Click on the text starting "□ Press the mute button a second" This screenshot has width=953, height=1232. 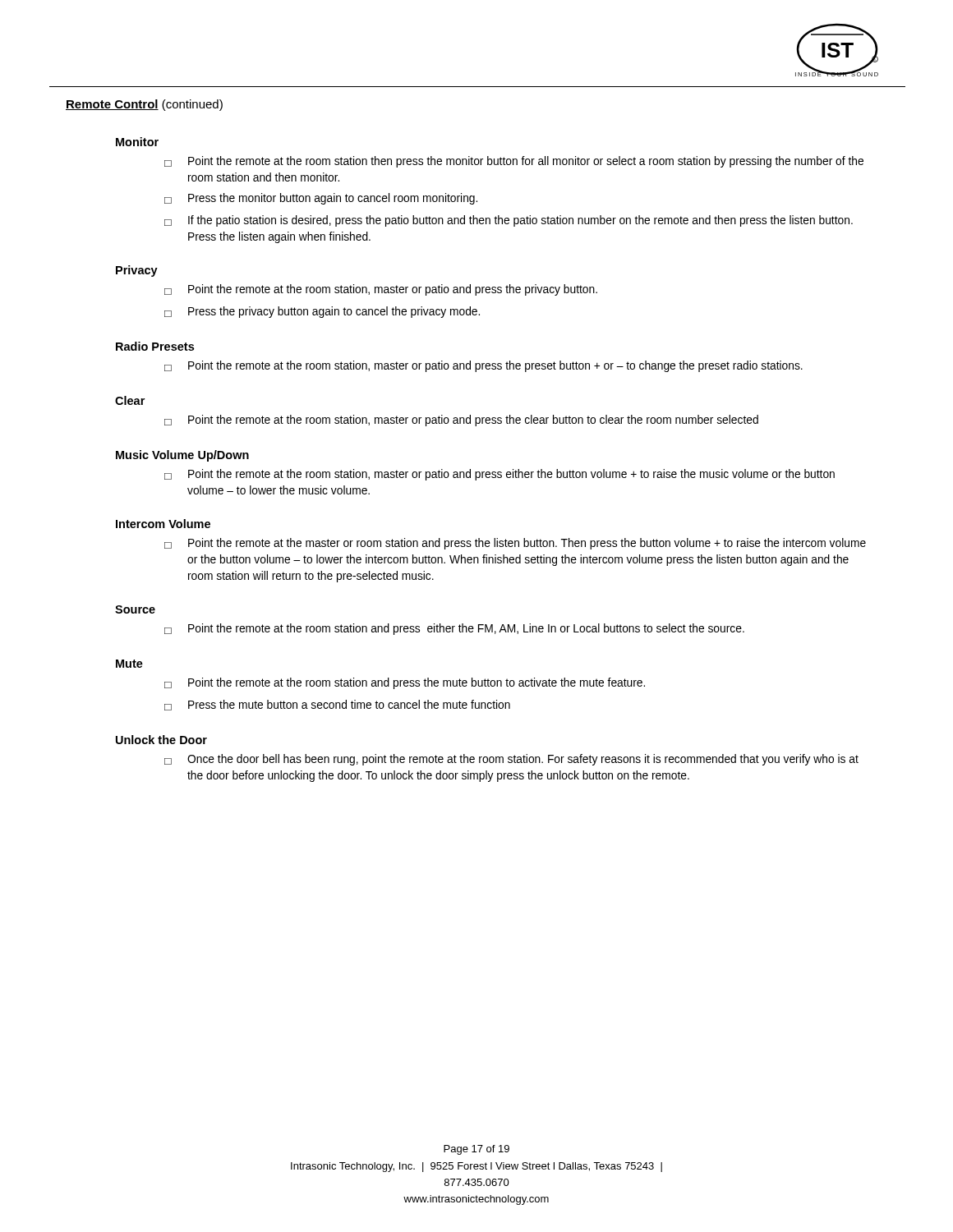[x=518, y=706]
